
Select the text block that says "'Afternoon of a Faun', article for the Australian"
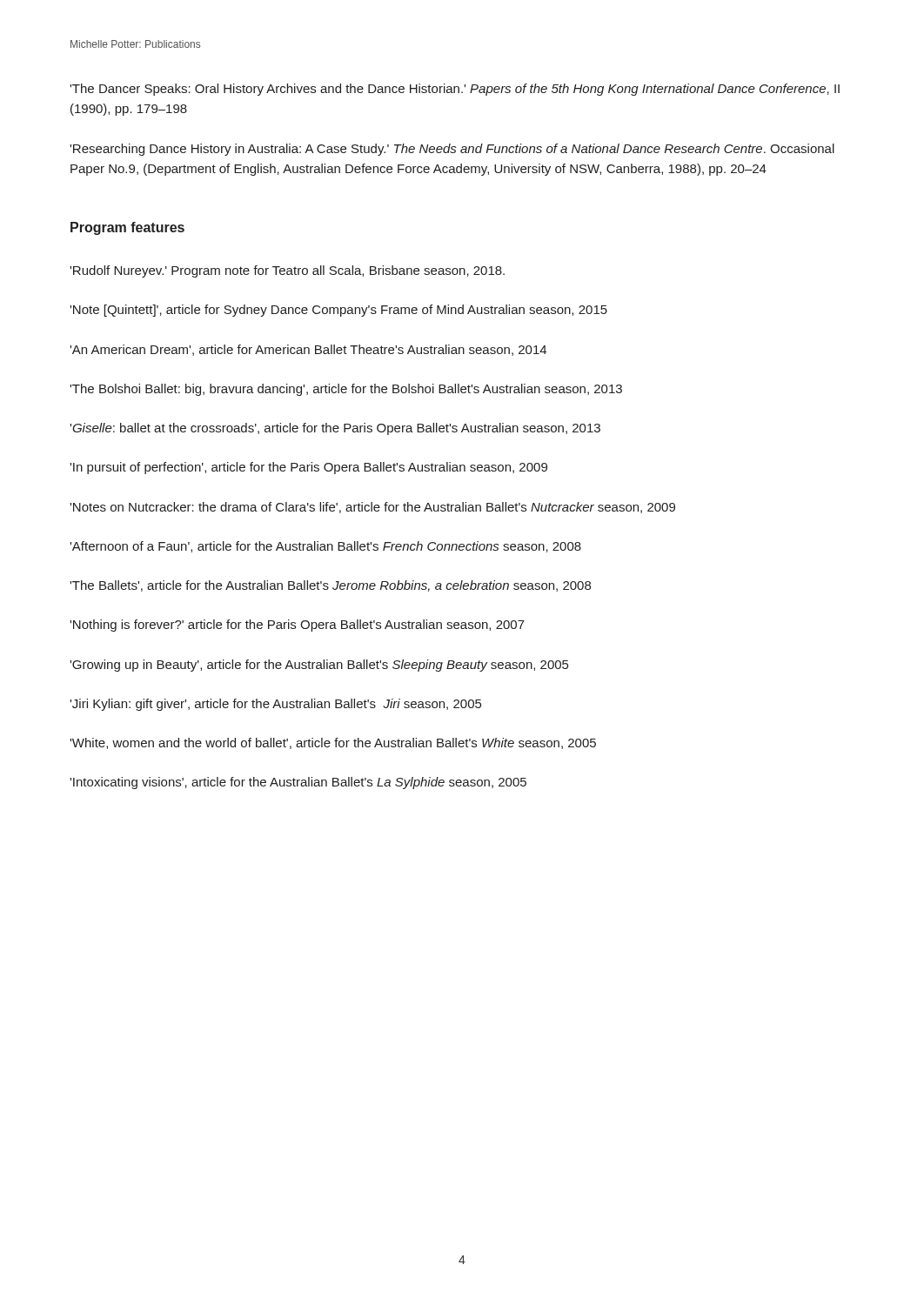325,546
